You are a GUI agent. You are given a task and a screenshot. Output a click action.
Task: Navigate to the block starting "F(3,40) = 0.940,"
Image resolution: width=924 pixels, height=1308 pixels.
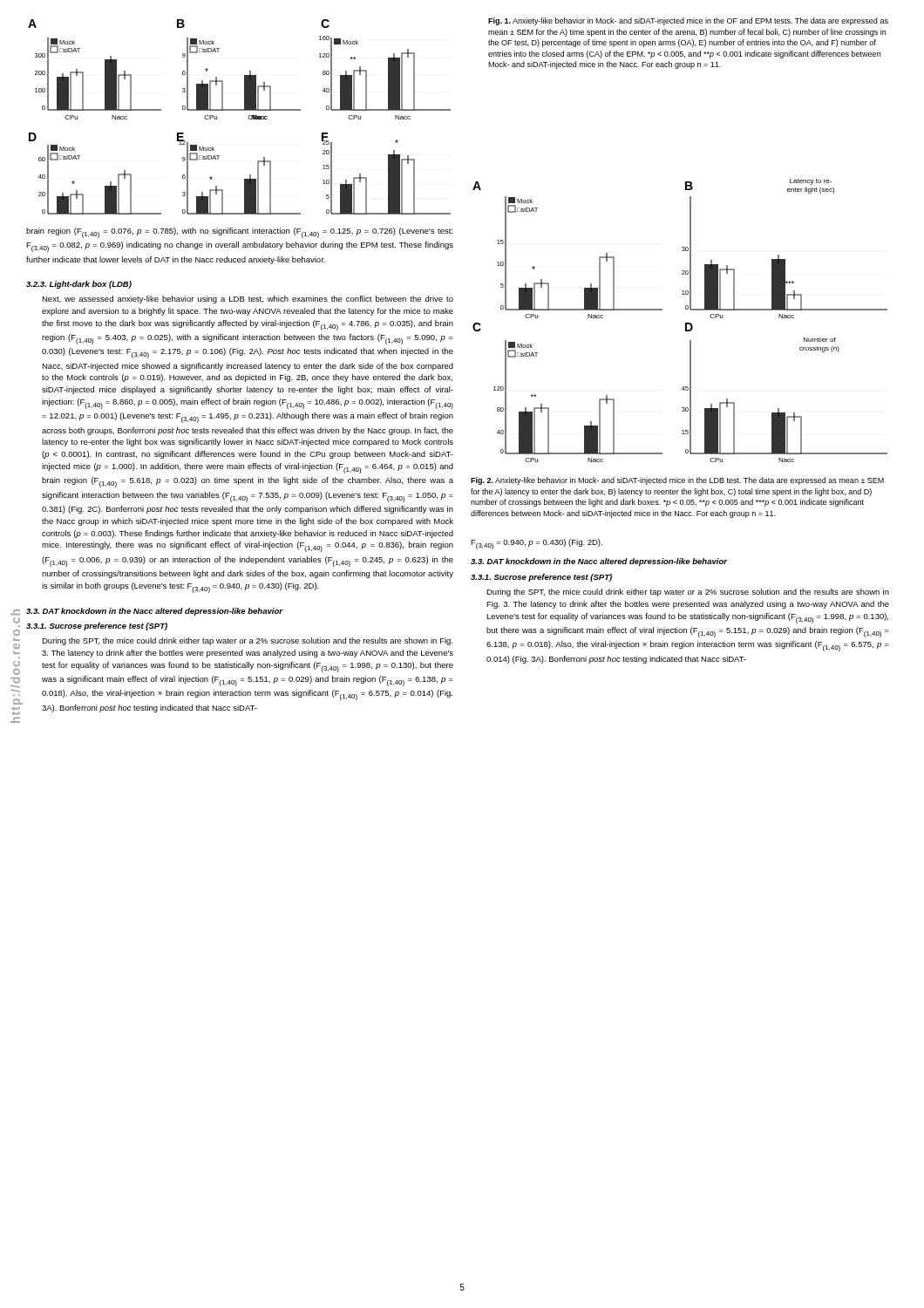[x=537, y=543]
